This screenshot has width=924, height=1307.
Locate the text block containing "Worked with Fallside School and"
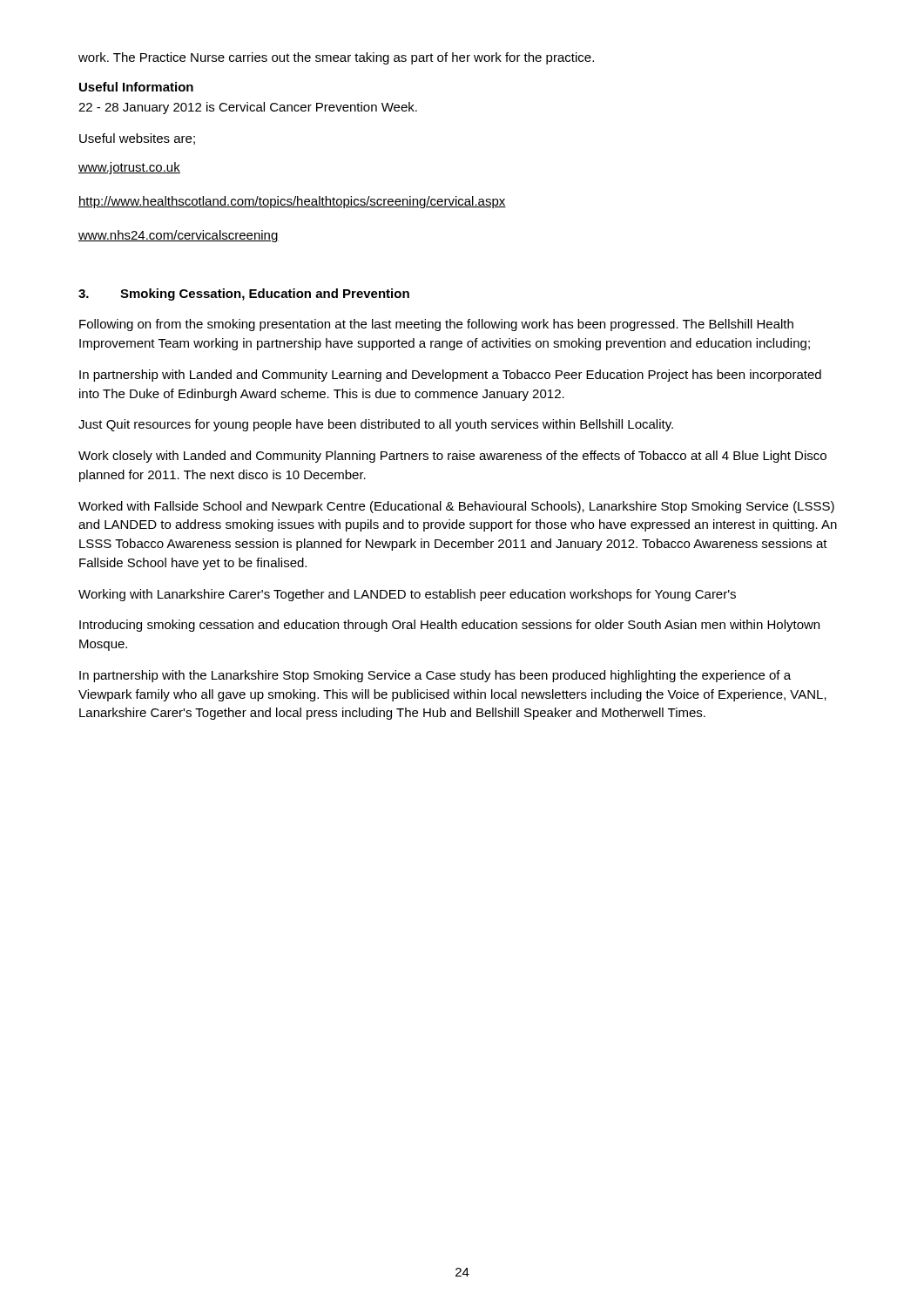click(x=458, y=534)
